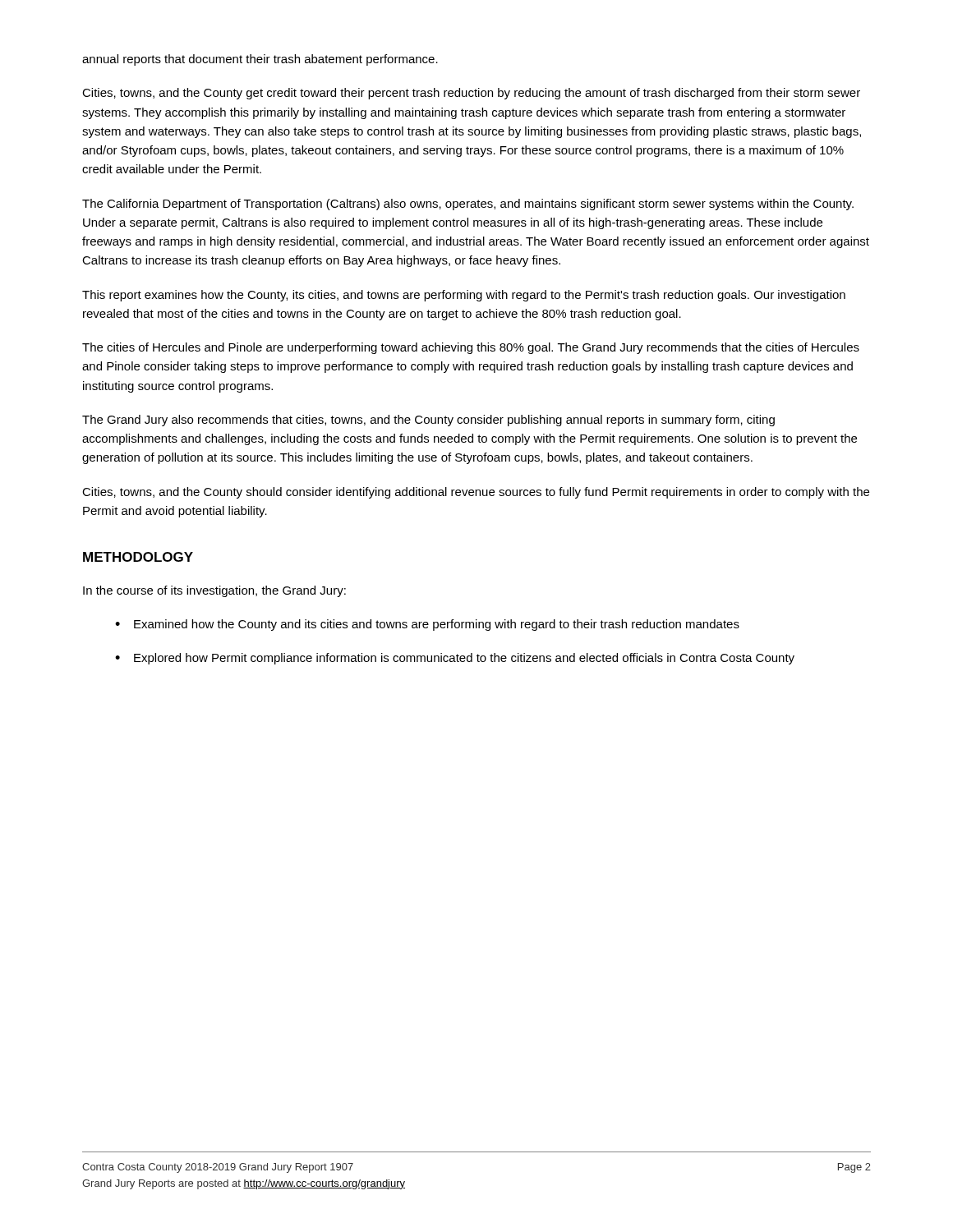
Task: Click on the region starting "In the course of its investigation, the"
Action: click(x=214, y=590)
